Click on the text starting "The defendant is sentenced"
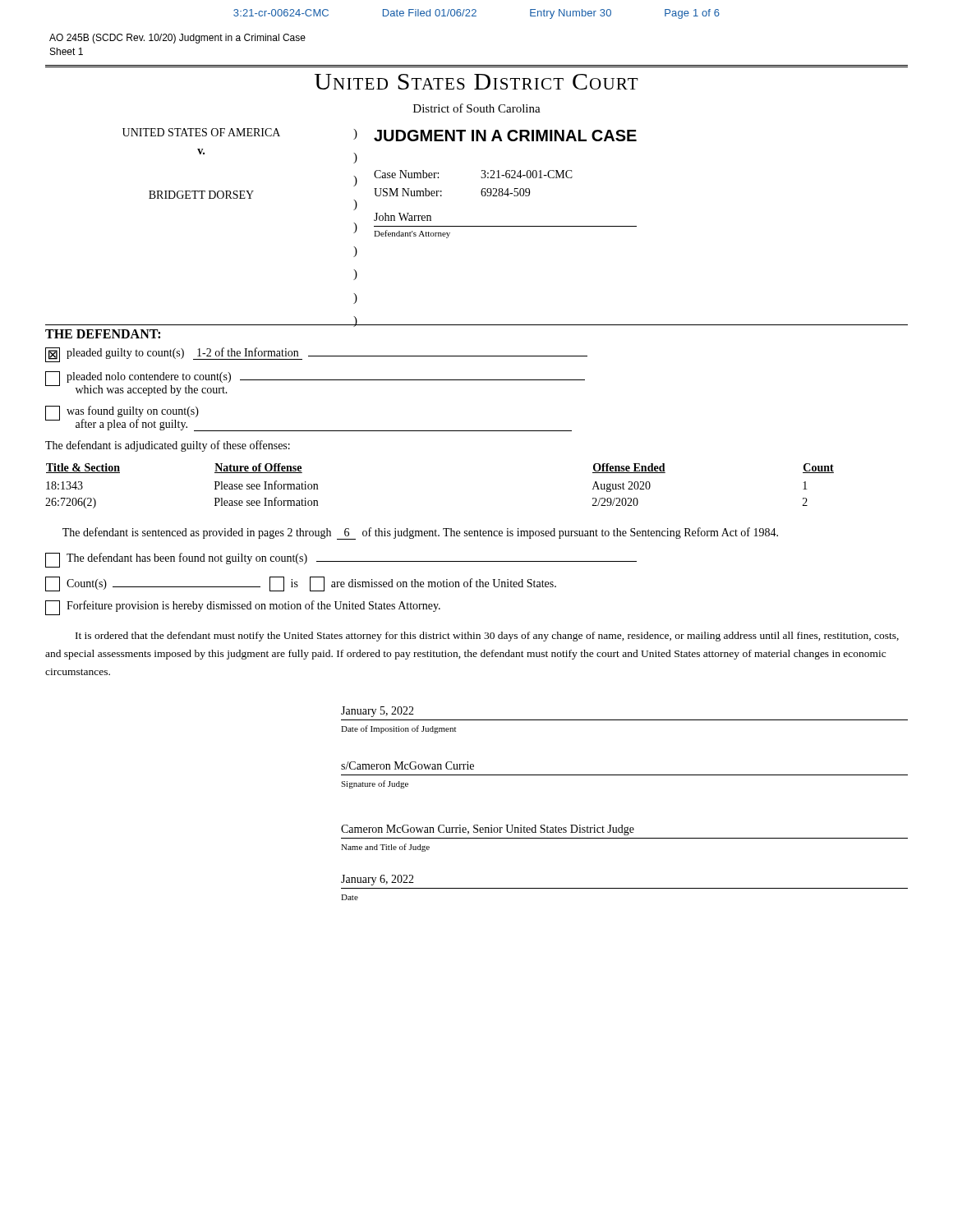The image size is (953, 1232). 412,533
